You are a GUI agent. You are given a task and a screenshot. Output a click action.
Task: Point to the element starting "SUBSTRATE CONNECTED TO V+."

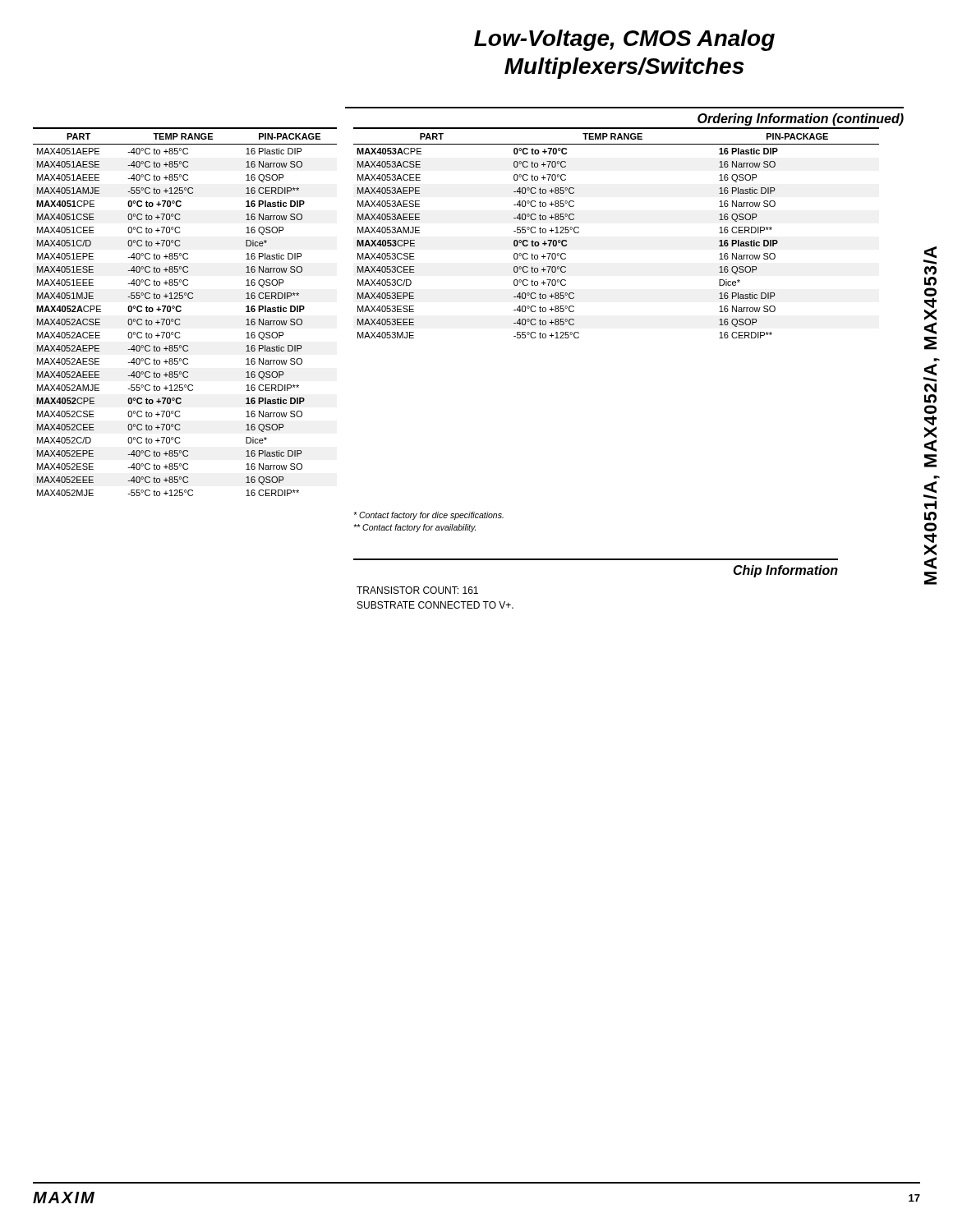click(x=435, y=605)
